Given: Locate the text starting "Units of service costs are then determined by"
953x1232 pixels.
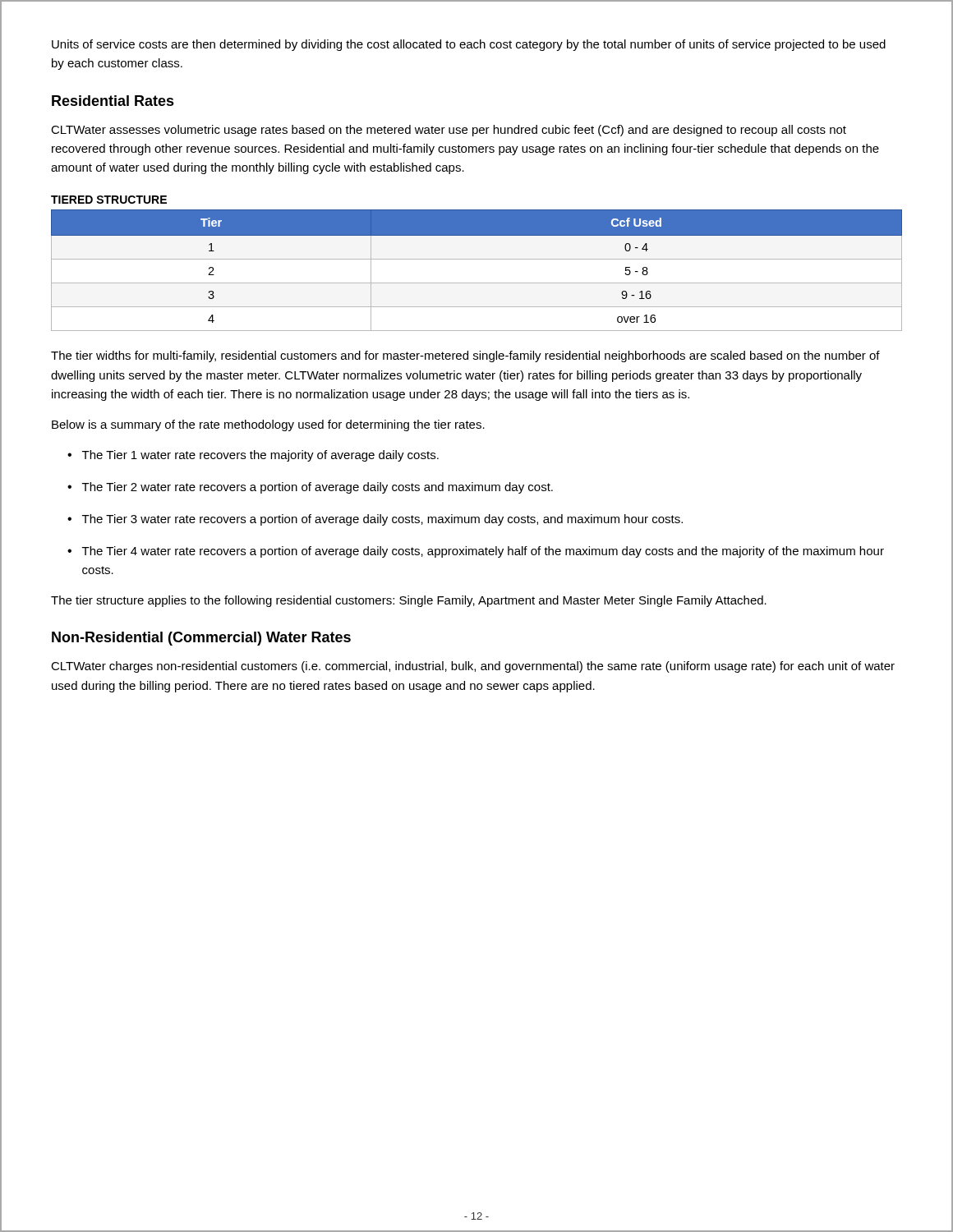Looking at the screenshot, I should coord(468,53).
